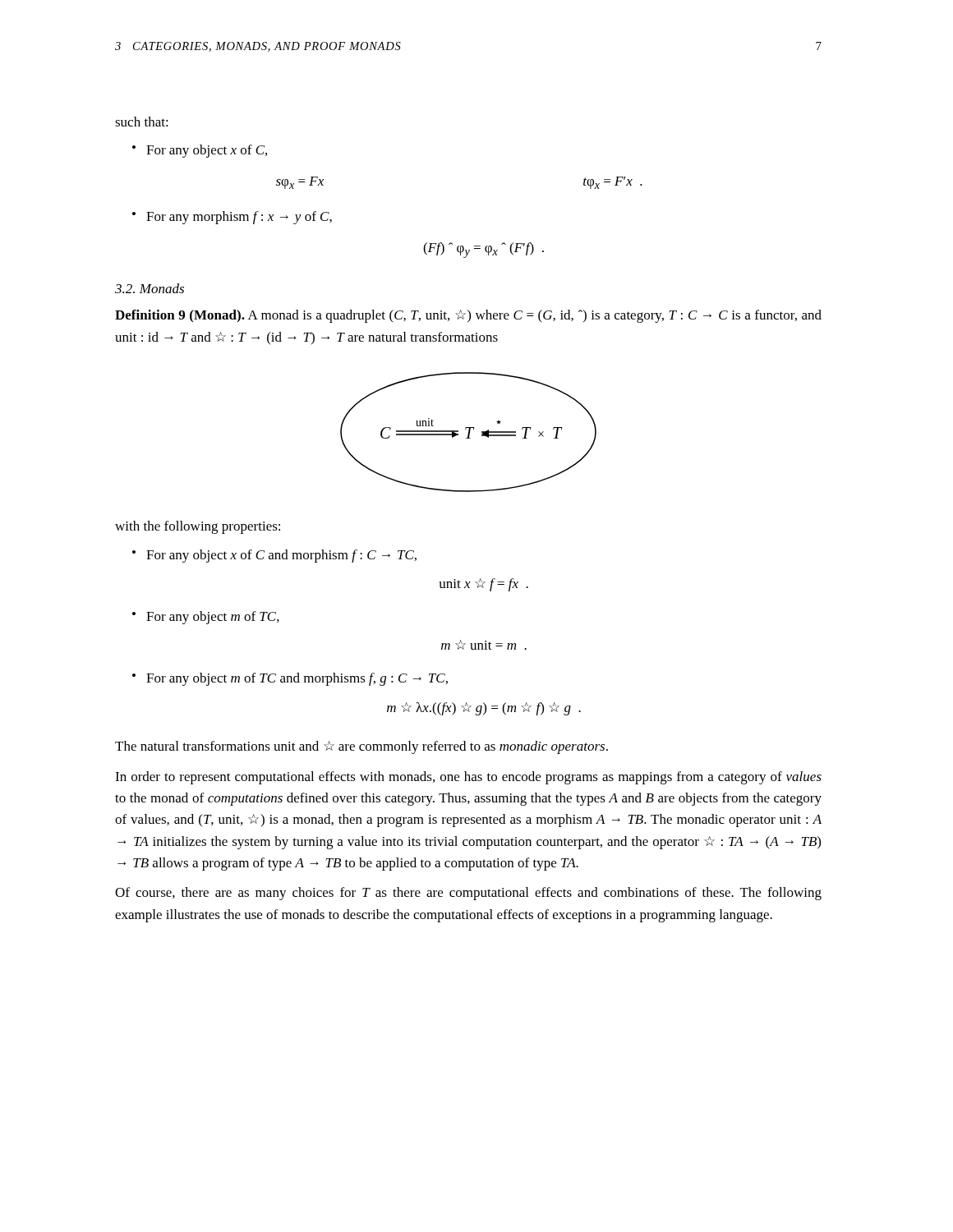This screenshot has height=1232, width=953.
Task: Click on the text block that reads "Of course, there are as"
Action: click(x=468, y=904)
